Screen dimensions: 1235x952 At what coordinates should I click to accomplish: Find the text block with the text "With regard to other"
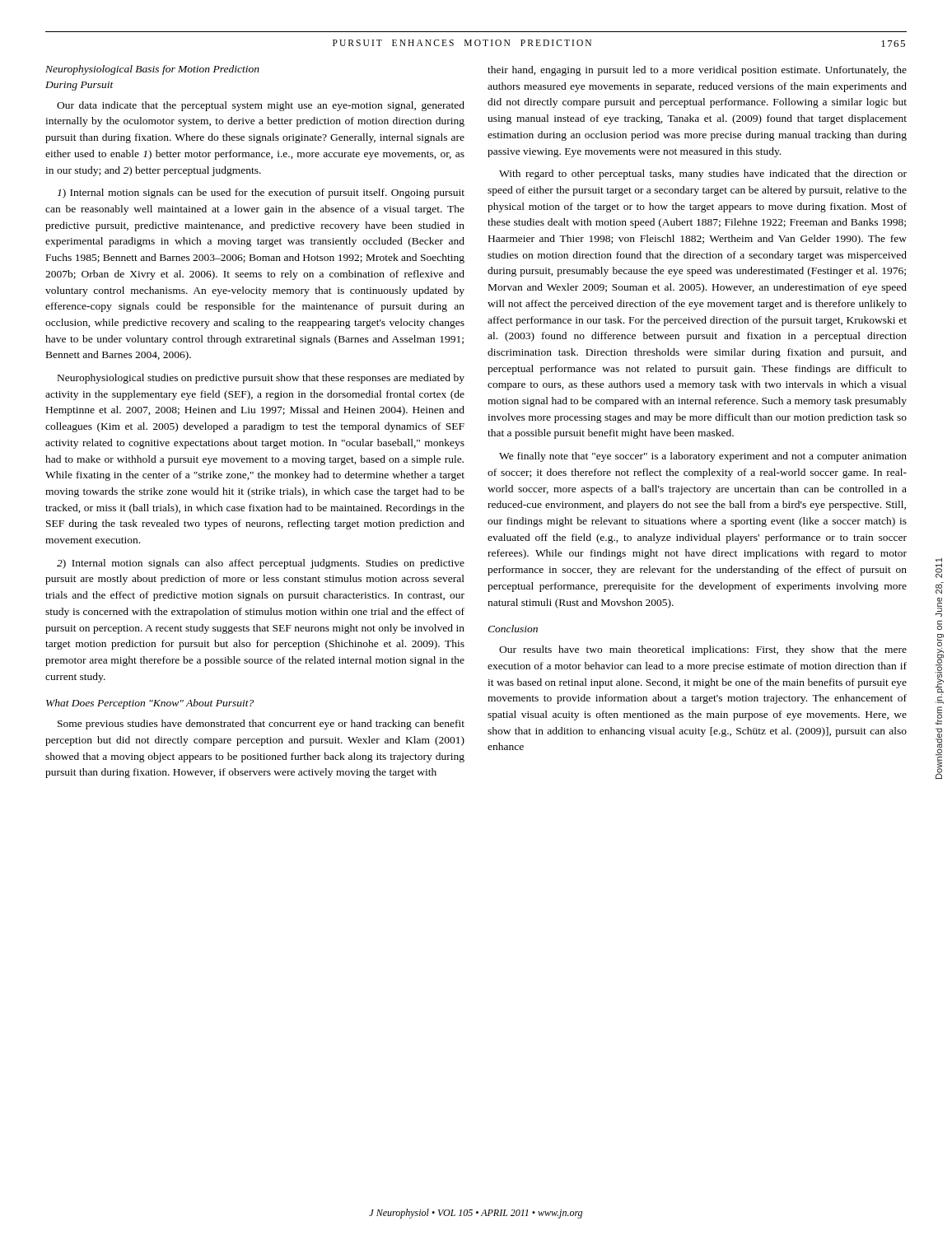tap(697, 303)
